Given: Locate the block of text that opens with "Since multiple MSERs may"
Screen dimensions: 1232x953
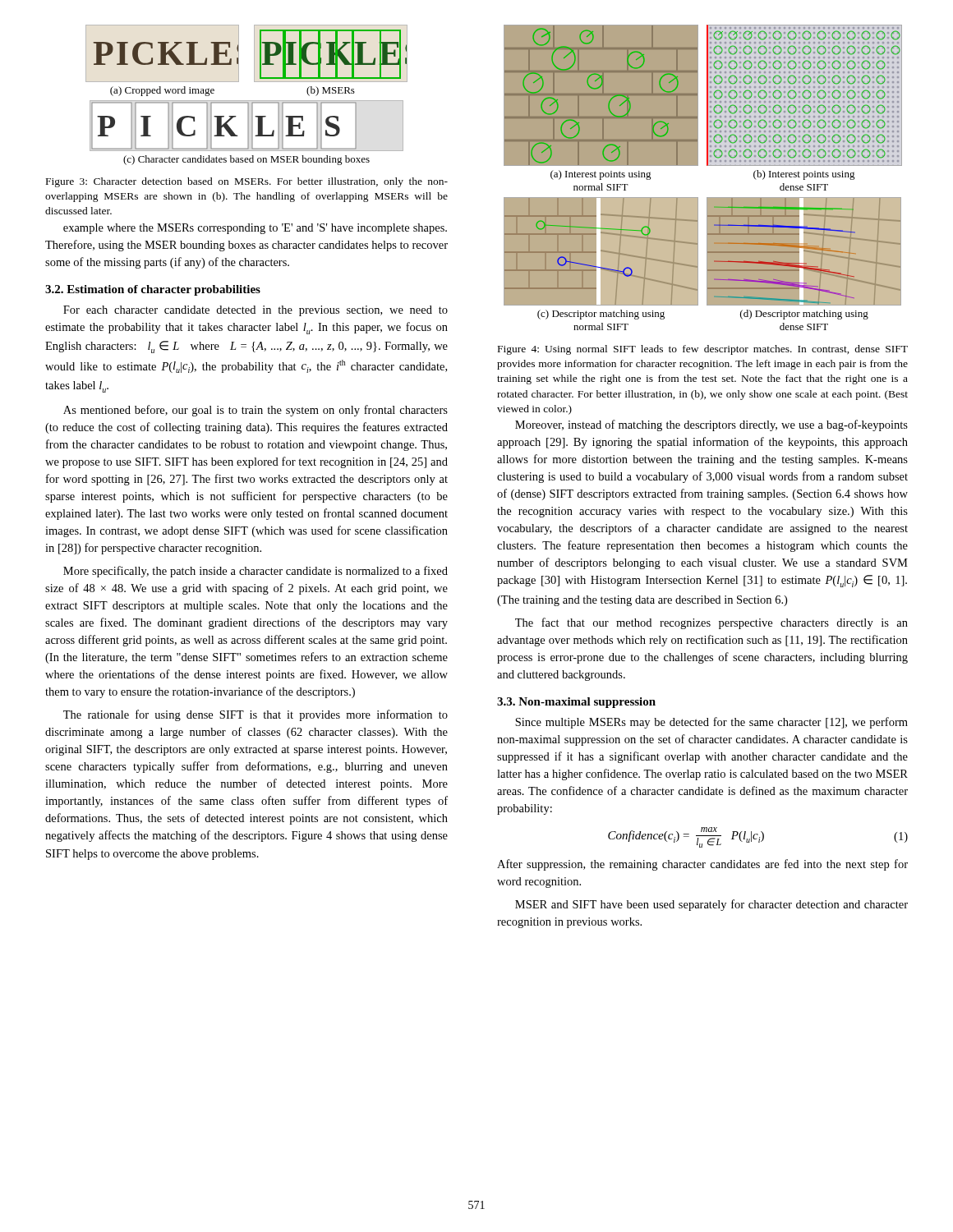Looking at the screenshot, I should click(x=702, y=765).
